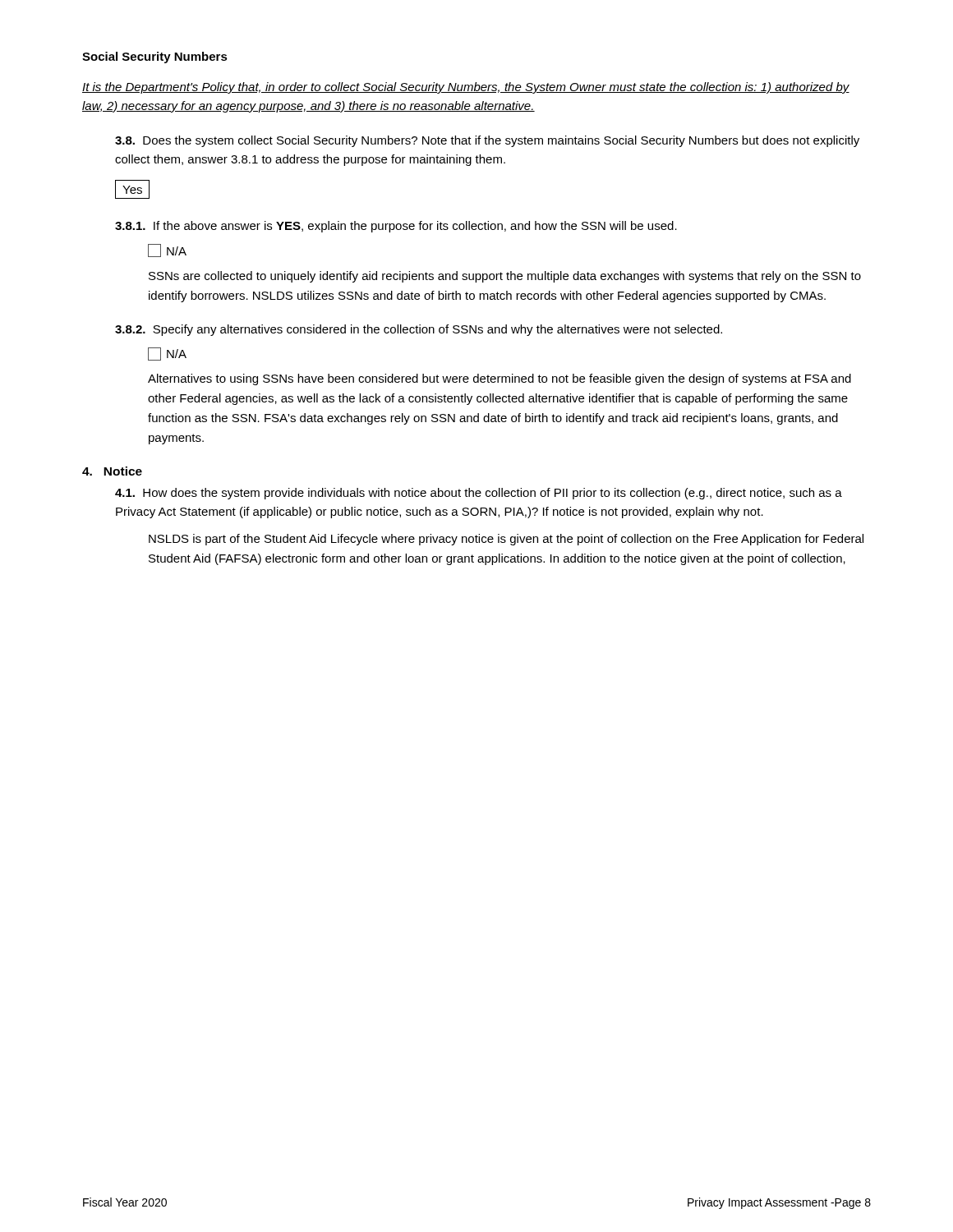The width and height of the screenshot is (953, 1232).
Task: Locate the element starting "4.1. How does the system provide individuals"
Action: 478,502
